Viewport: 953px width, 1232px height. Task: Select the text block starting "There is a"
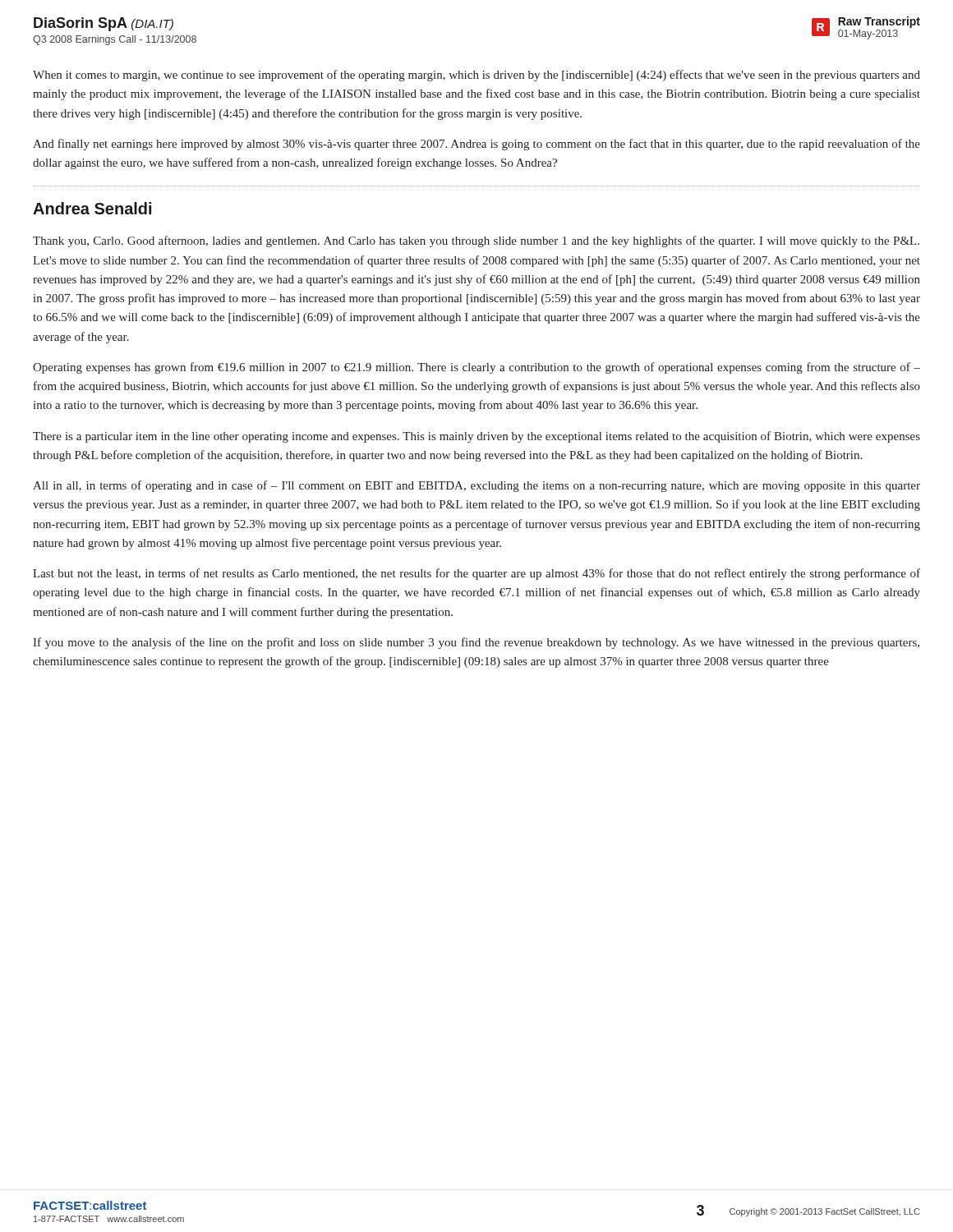tap(476, 445)
